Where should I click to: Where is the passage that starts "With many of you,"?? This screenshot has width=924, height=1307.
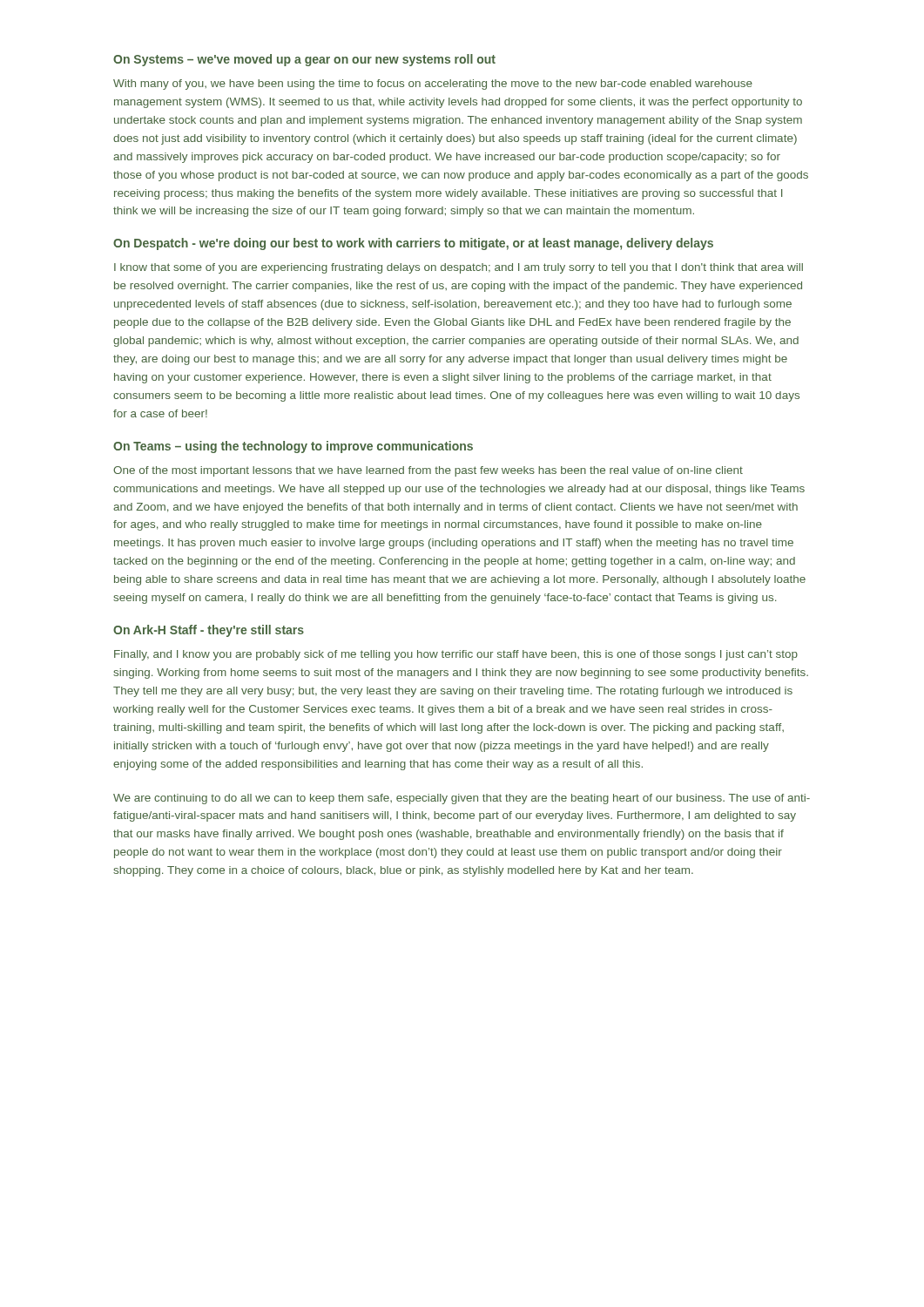461,147
